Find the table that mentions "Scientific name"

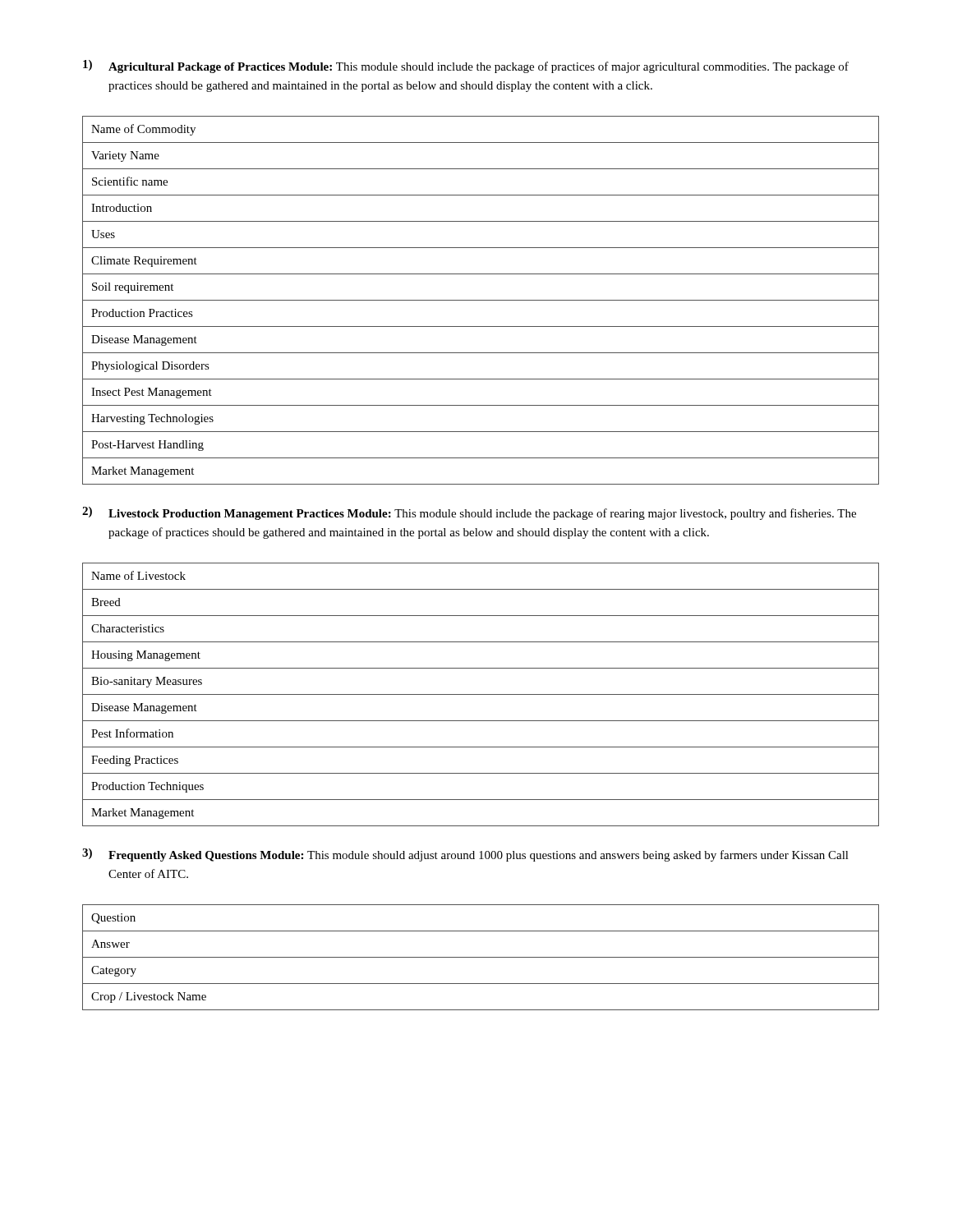481,300
